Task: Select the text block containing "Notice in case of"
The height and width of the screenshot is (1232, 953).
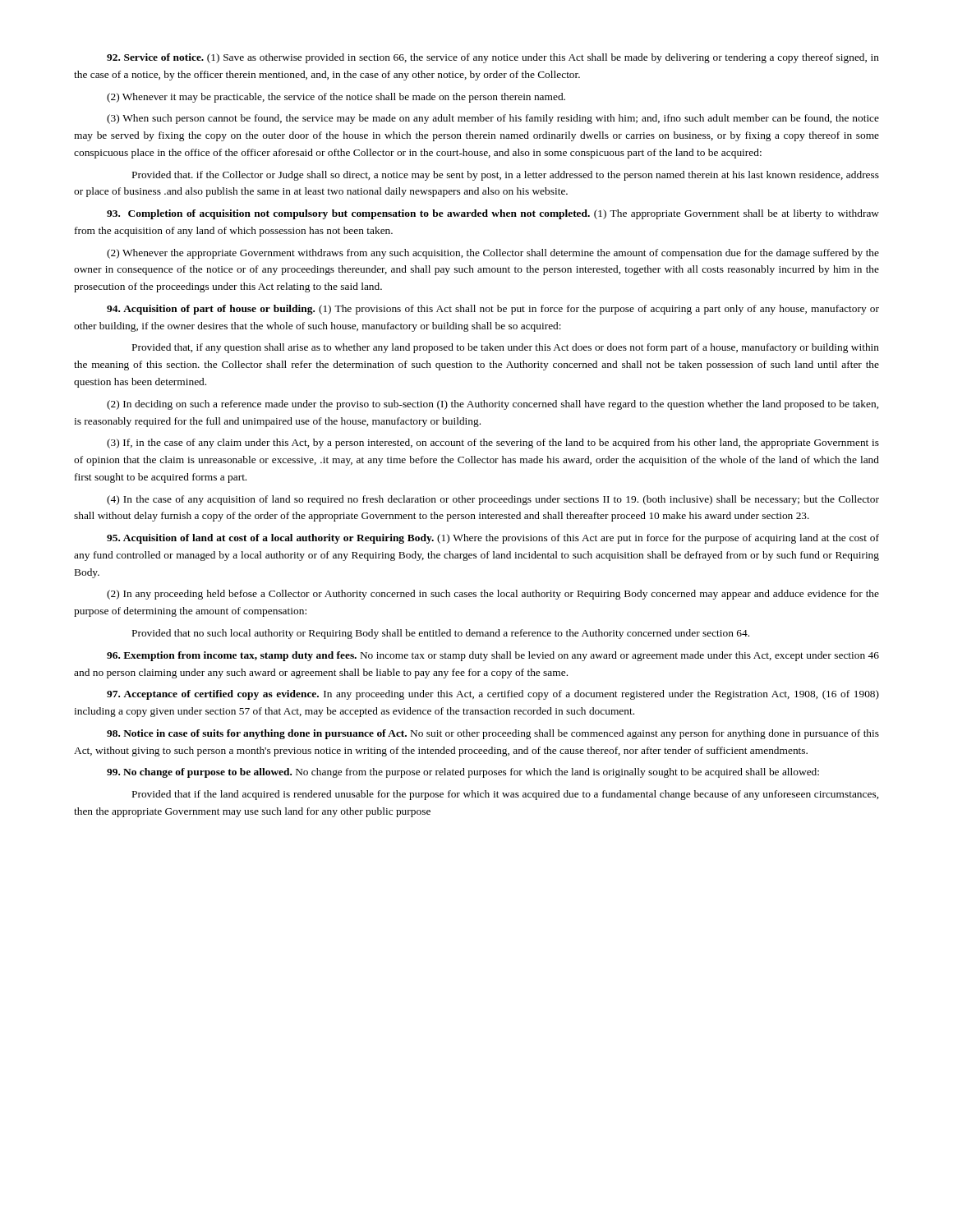Action: [476, 742]
